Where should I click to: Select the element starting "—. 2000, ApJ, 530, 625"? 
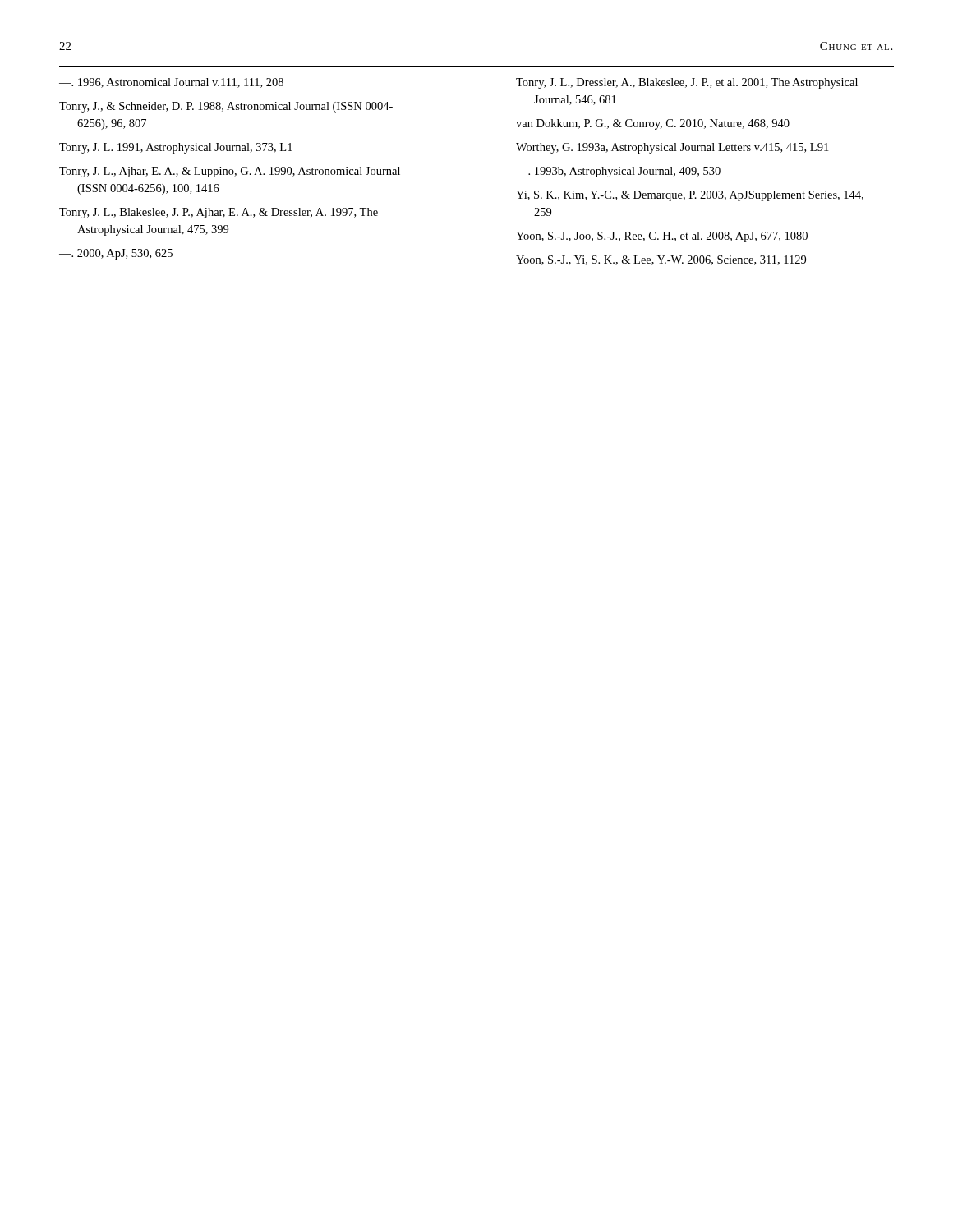(x=116, y=253)
